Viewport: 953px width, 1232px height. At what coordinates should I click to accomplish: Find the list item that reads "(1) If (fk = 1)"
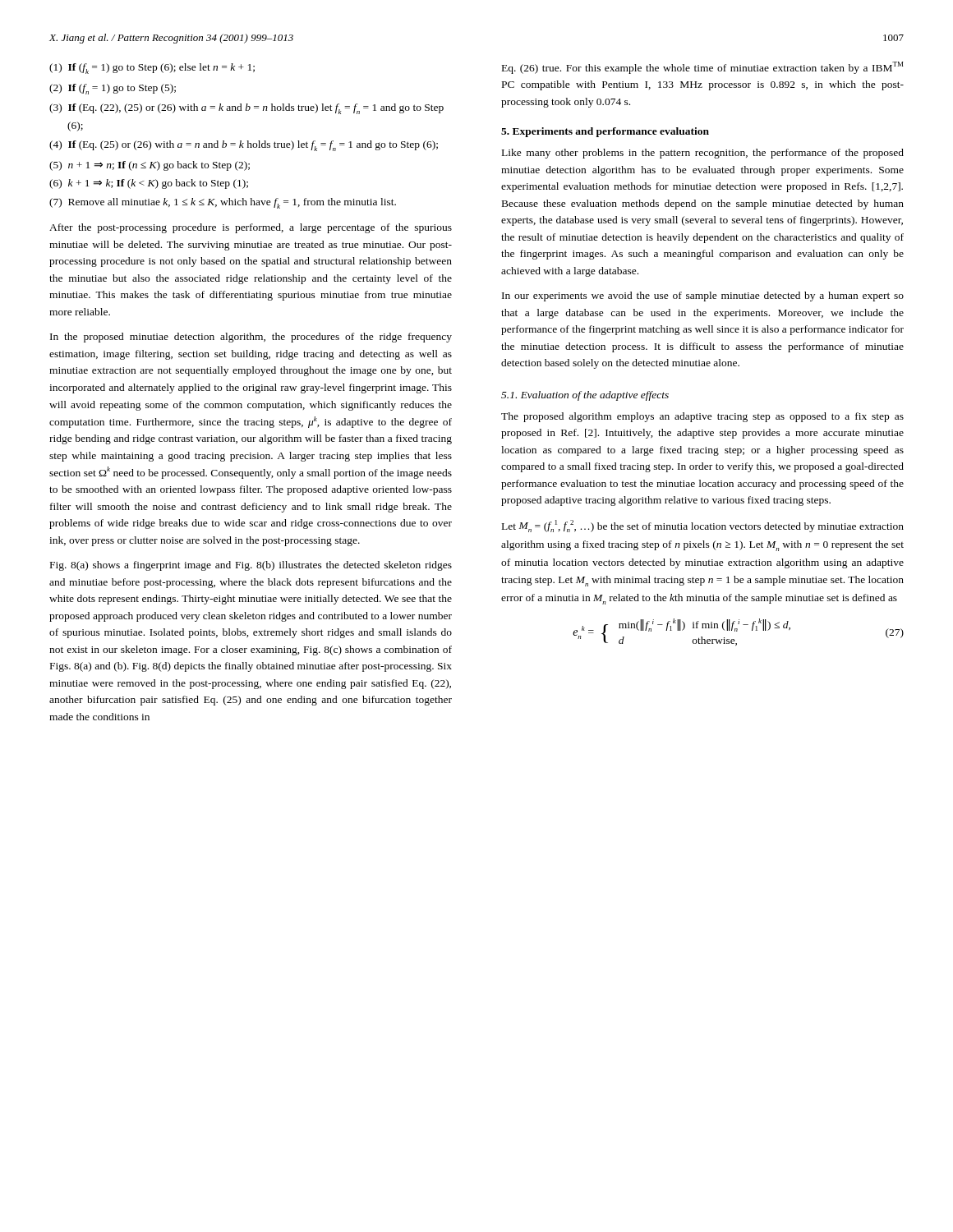[152, 68]
